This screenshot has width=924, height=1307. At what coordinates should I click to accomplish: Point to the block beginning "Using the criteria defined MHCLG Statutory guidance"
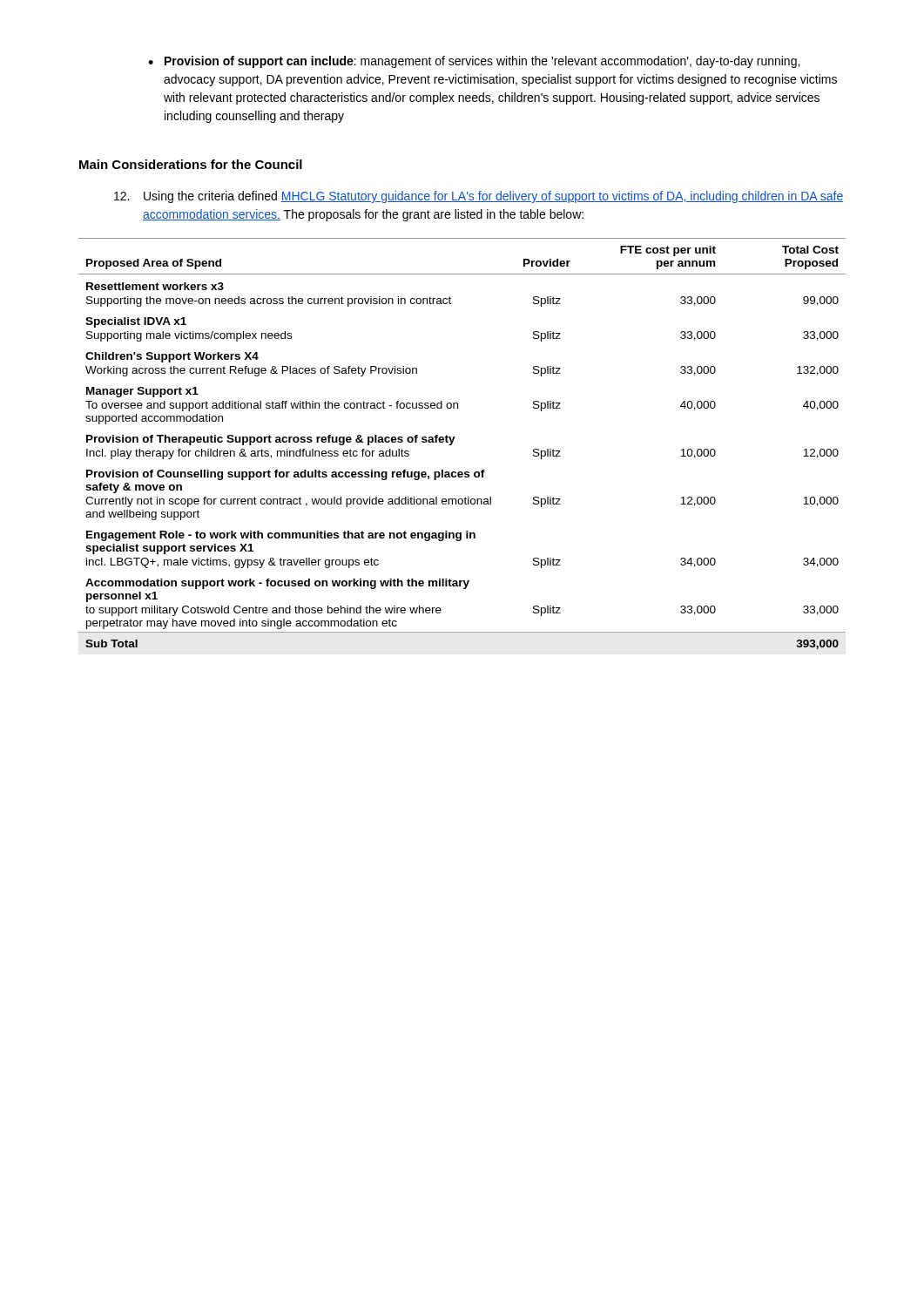(x=479, y=206)
